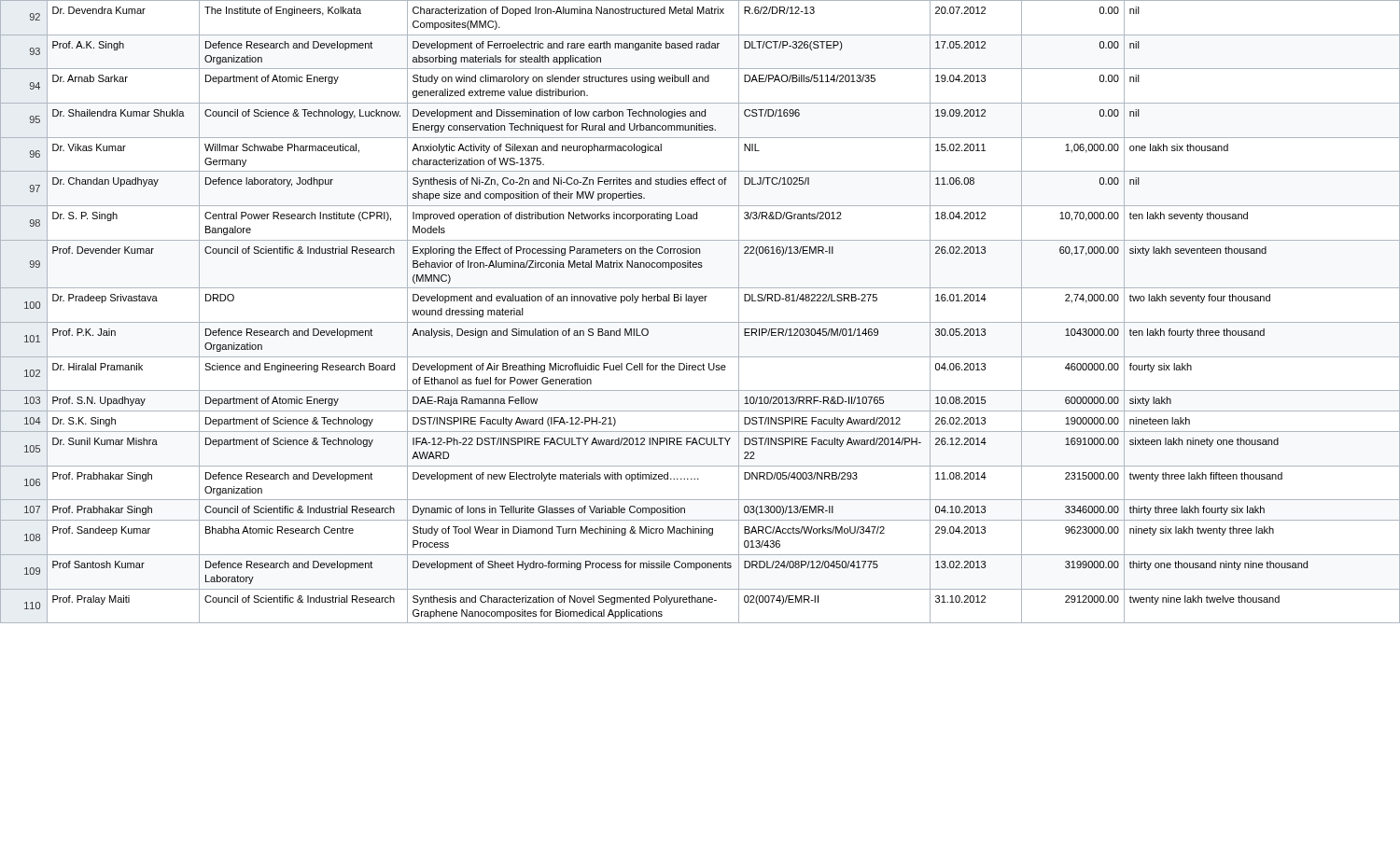The image size is (1400, 850).
Task: Find the table that mentions "Department of Science & Technology"
Action: (x=700, y=312)
